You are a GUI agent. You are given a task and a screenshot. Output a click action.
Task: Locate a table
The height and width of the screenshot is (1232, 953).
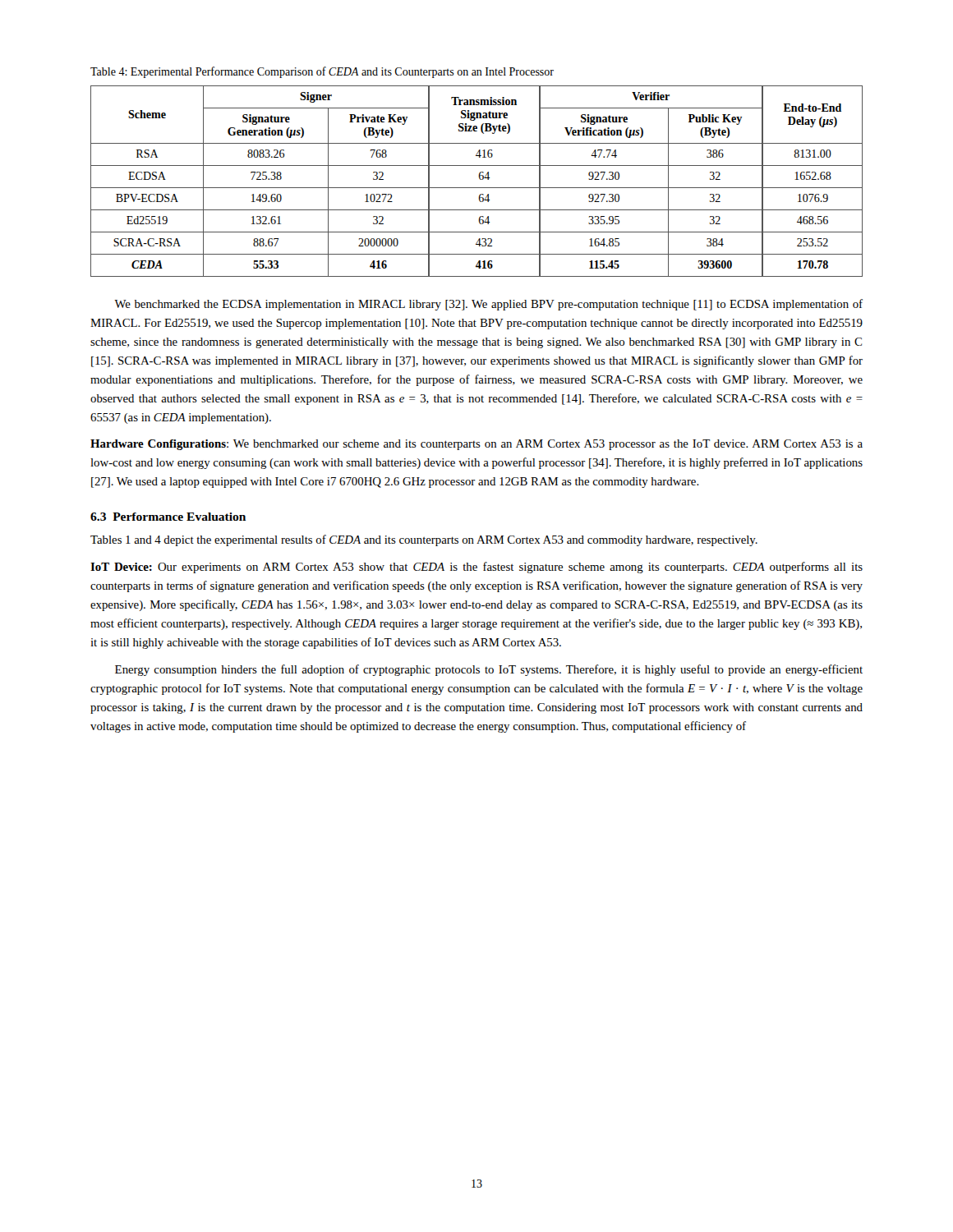point(476,181)
